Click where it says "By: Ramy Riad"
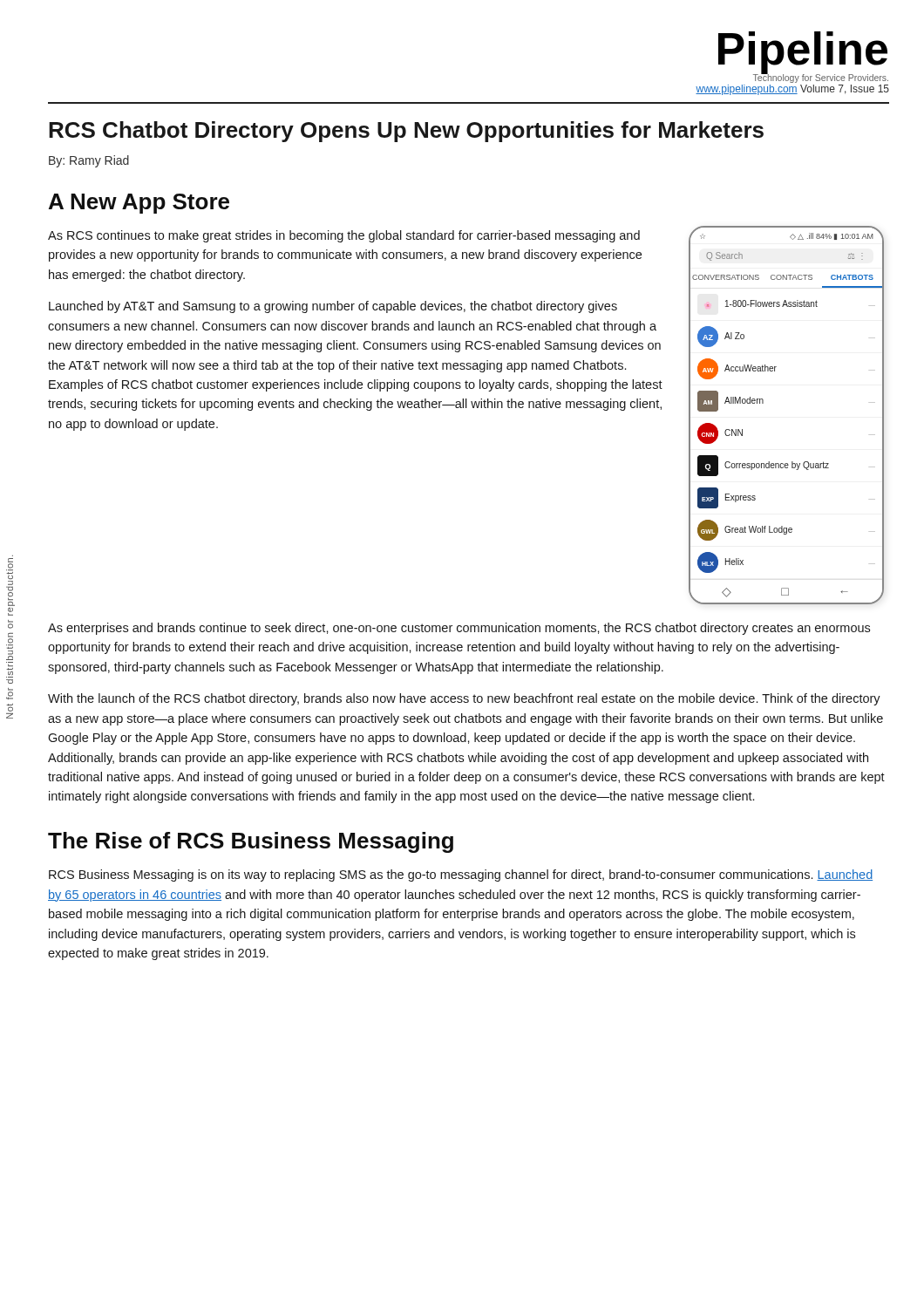Screen dimensions: 1308x924 point(89,160)
